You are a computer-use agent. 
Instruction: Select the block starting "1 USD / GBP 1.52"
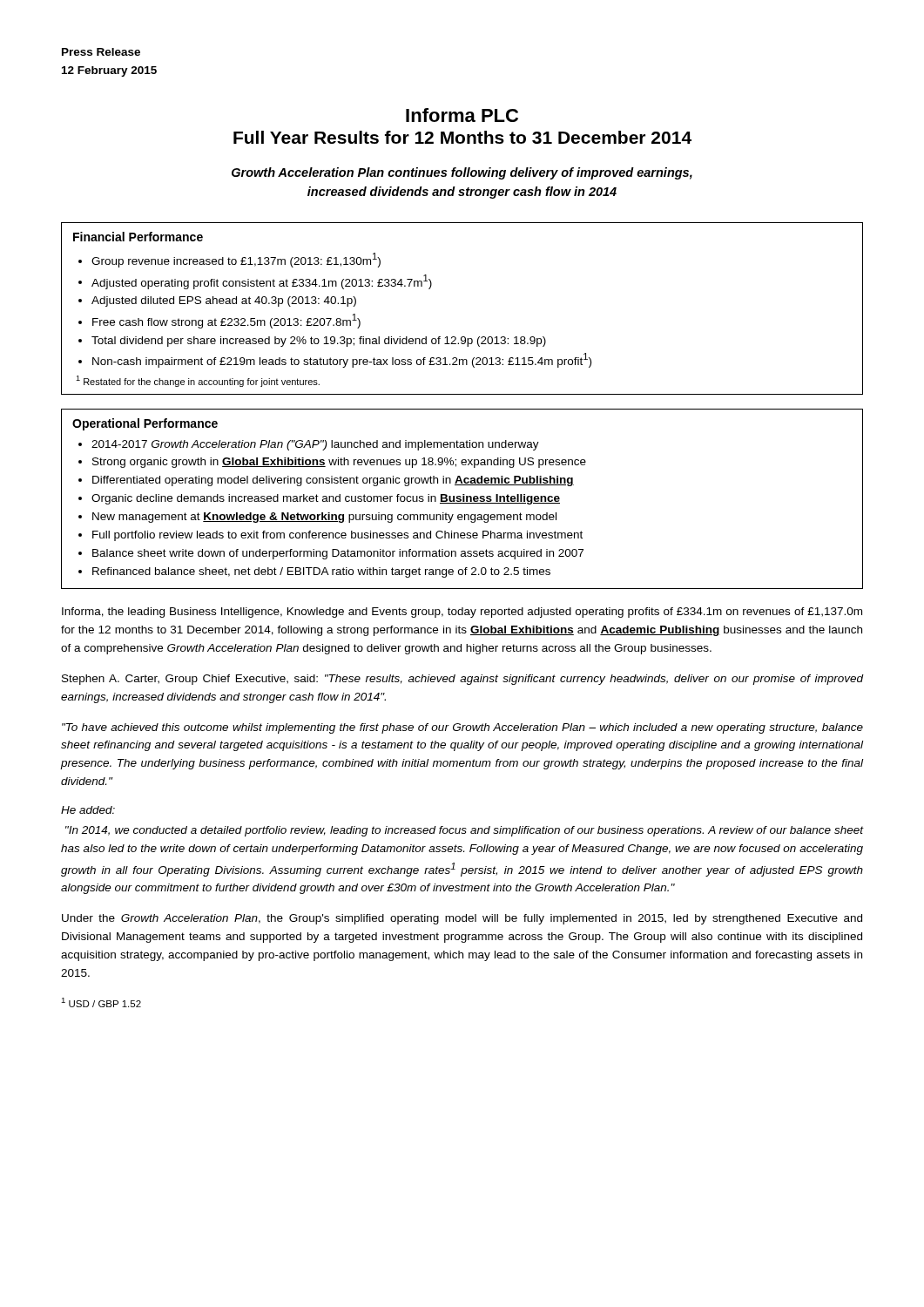coord(101,1002)
